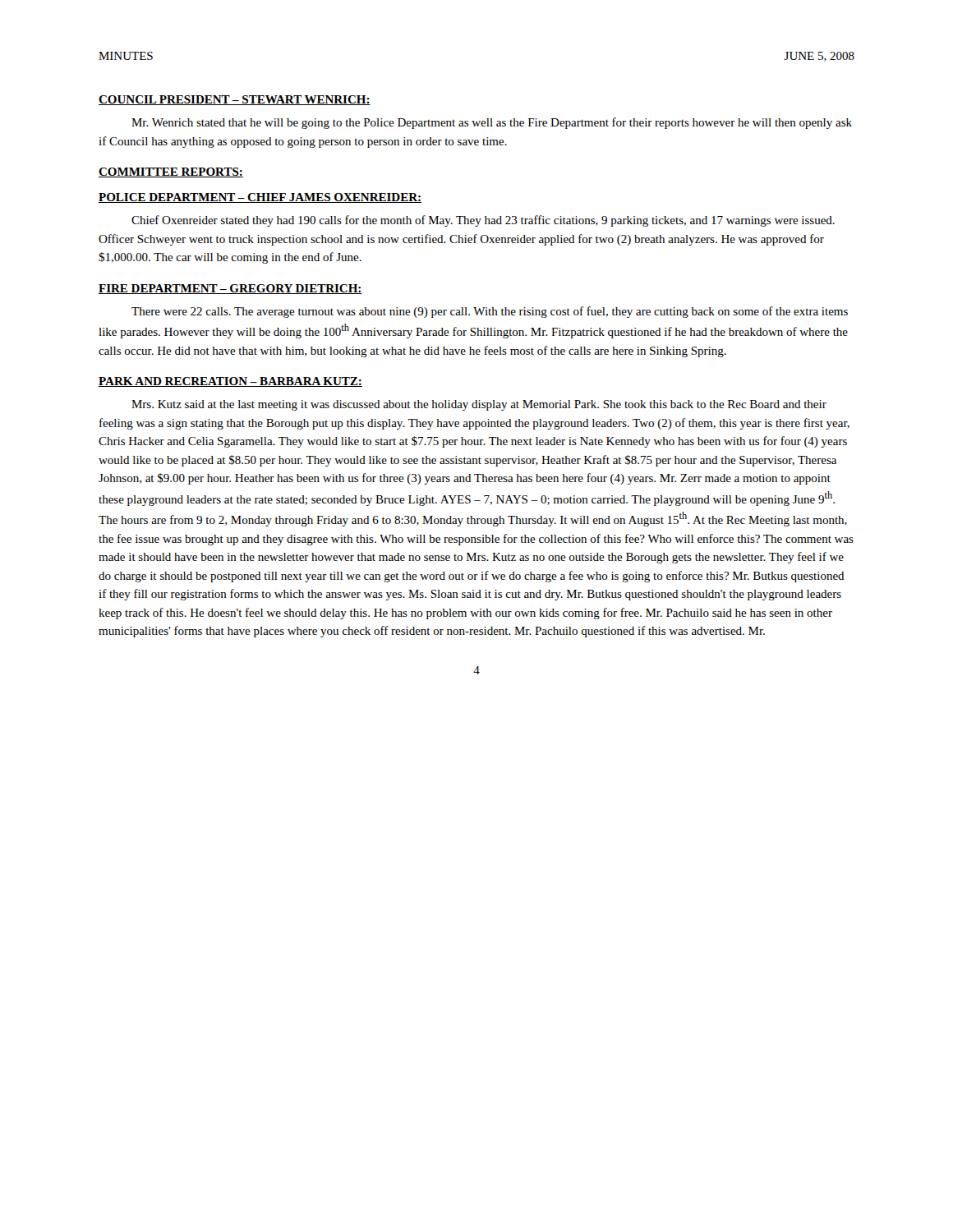Locate the section header that reads "FIRE DEPARTMENT – GREGORY DIETRICH:"
Image resolution: width=953 pixels, height=1232 pixels.
tap(230, 288)
